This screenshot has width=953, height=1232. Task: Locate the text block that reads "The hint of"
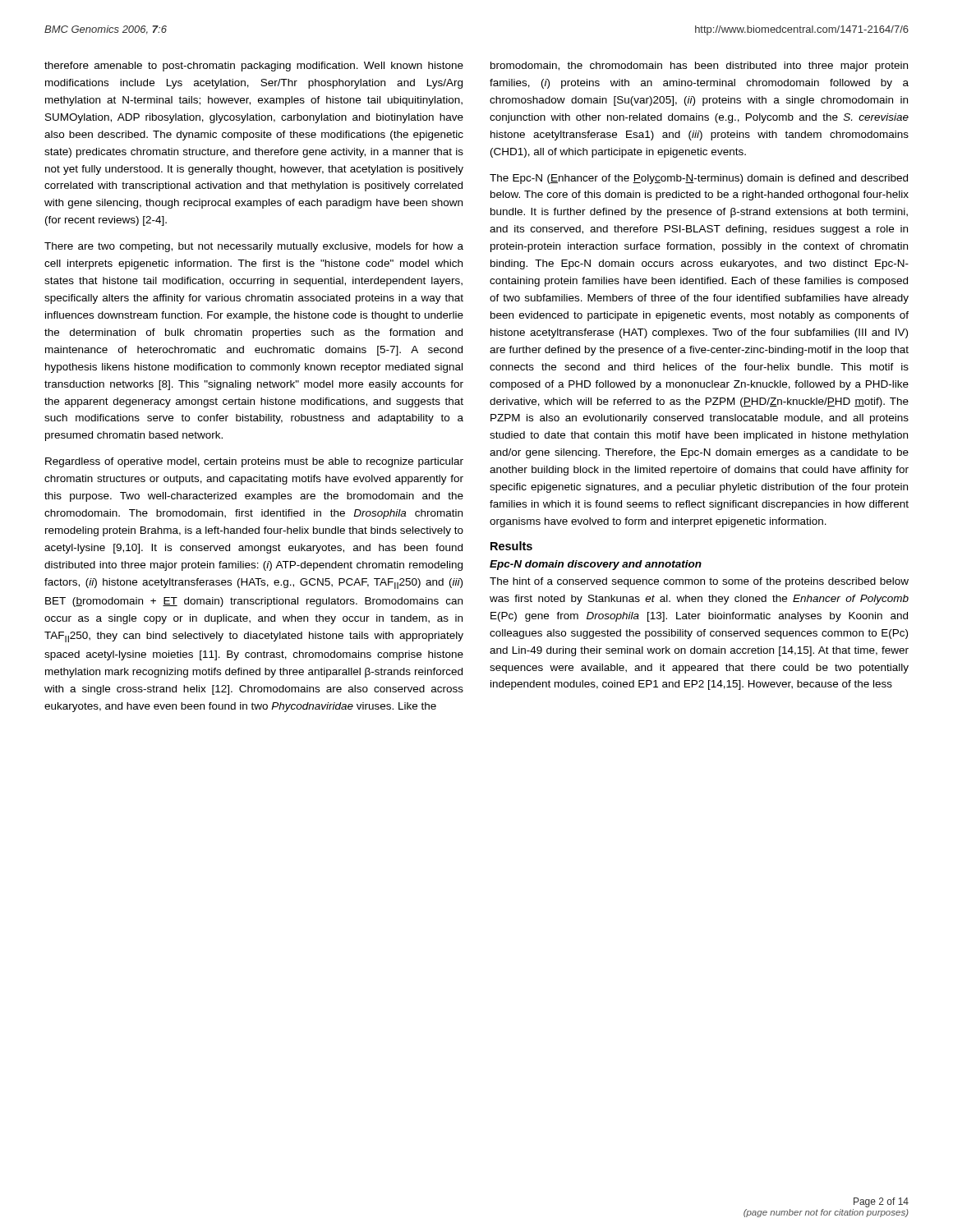pyautogui.click(x=699, y=633)
